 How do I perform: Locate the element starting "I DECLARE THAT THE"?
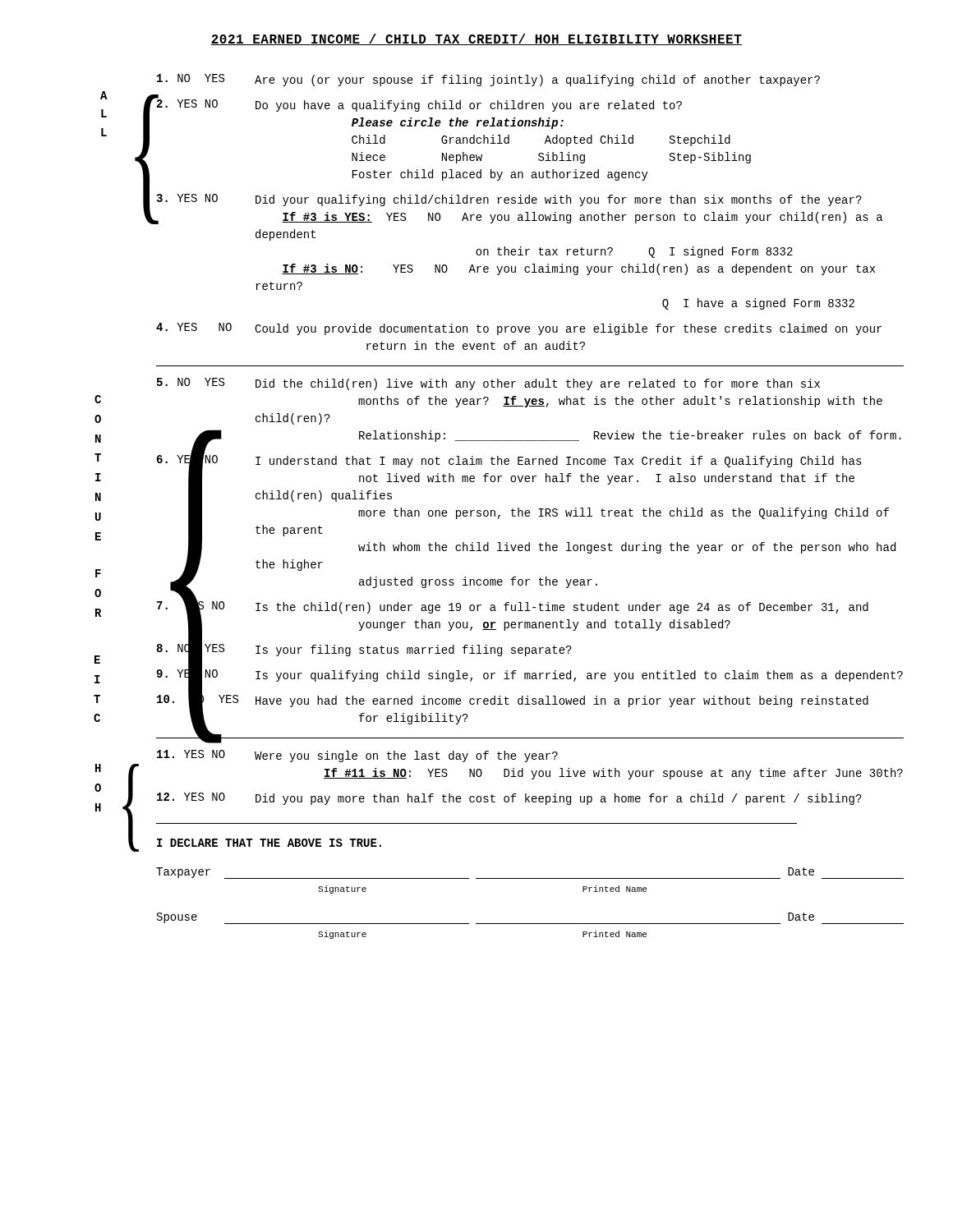pos(270,843)
